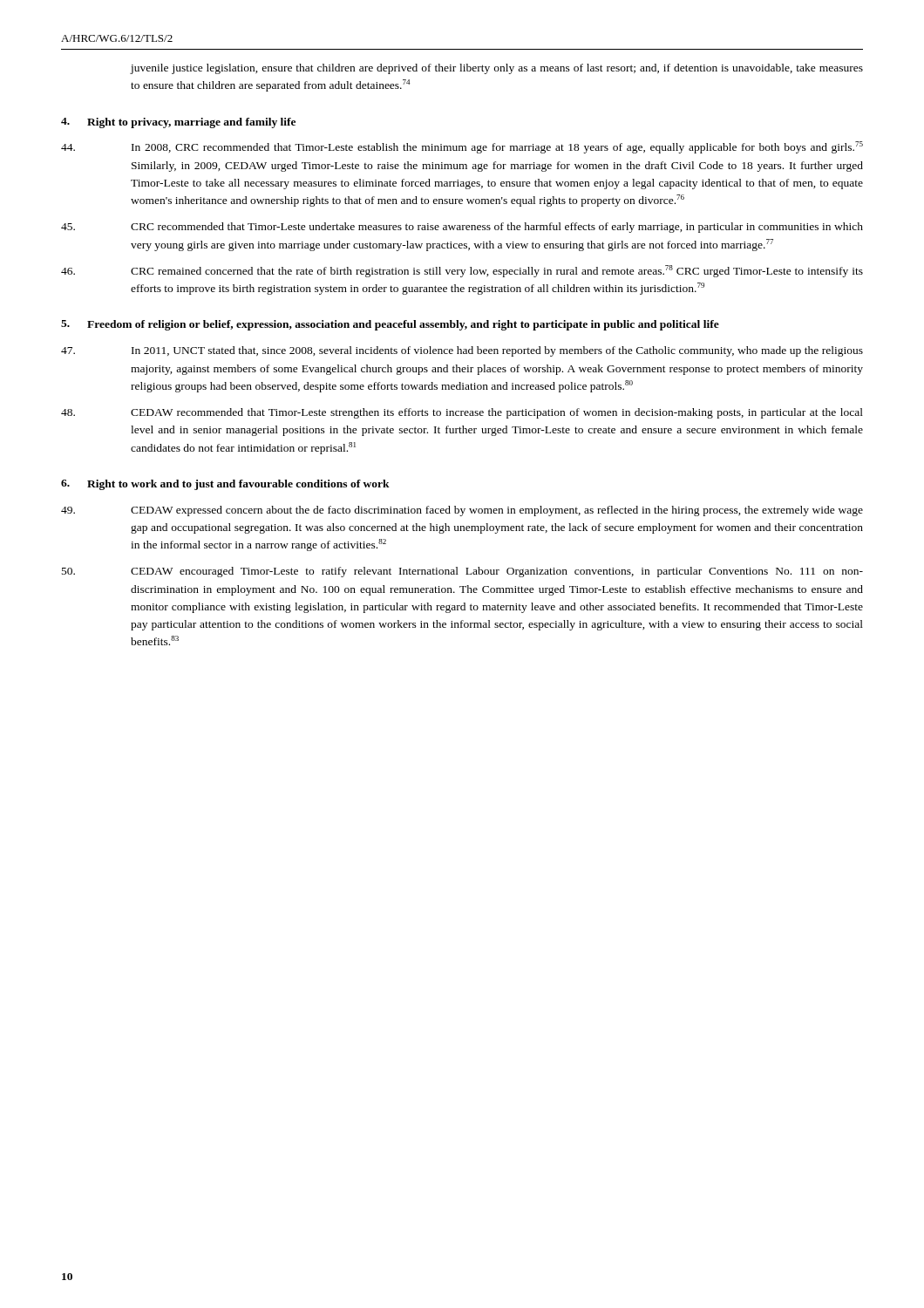Image resolution: width=924 pixels, height=1308 pixels.
Task: Select the text block starting "In 2011, UNCT stated that, since"
Action: pyautogui.click(x=462, y=369)
